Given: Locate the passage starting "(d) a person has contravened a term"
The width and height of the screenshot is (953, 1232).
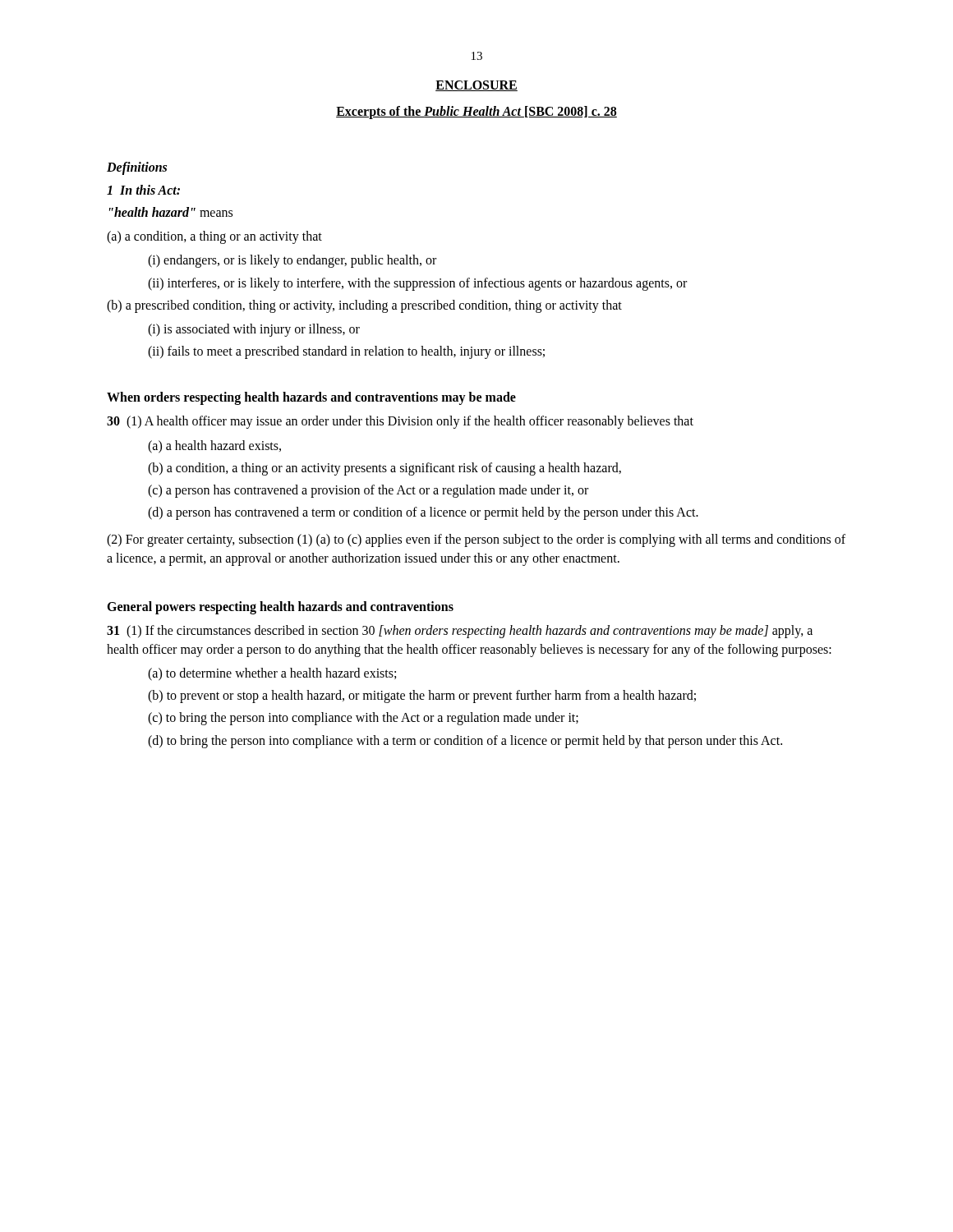Looking at the screenshot, I should tap(423, 512).
